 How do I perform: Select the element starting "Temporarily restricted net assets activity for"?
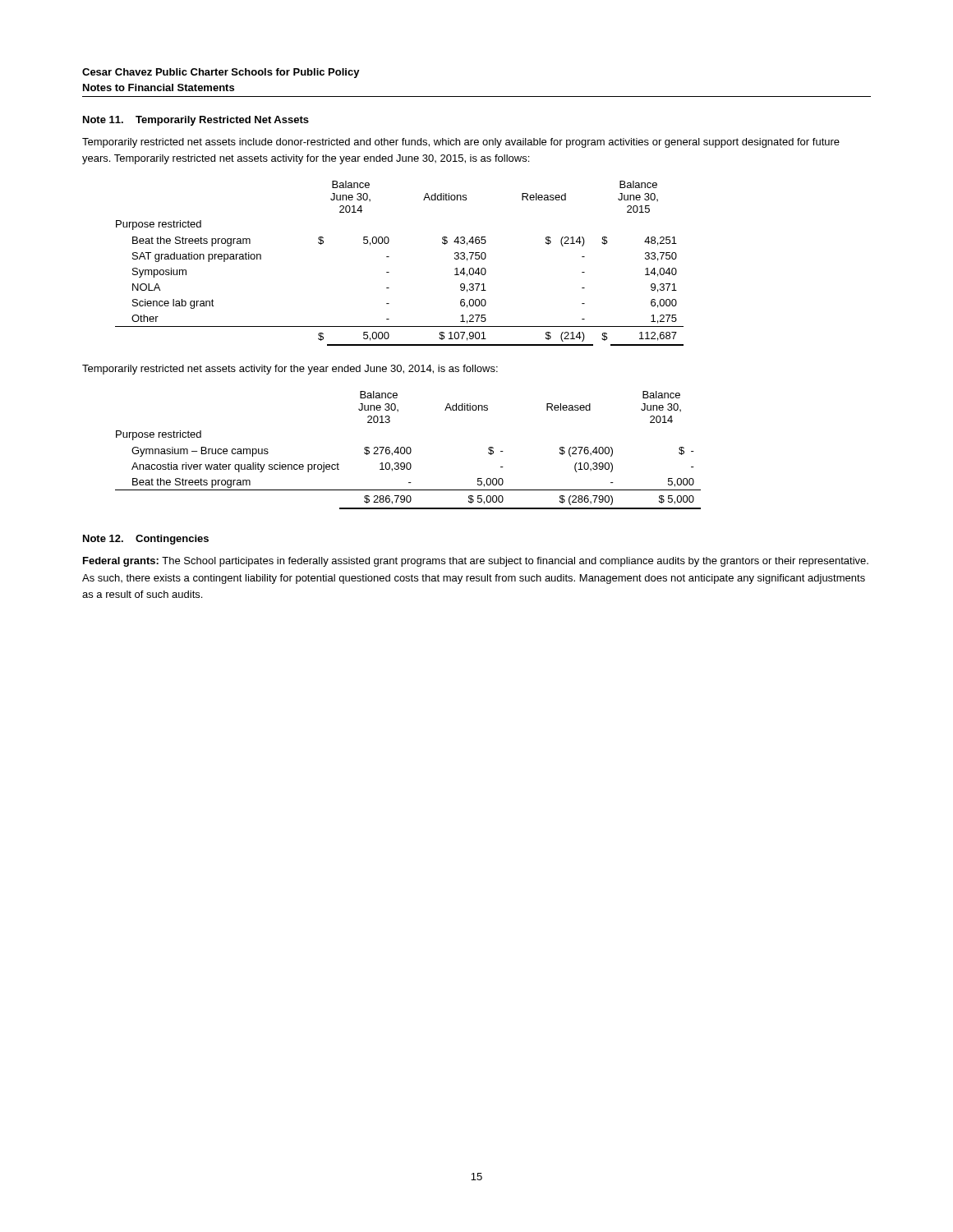pyautogui.click(x=290, y=369)
